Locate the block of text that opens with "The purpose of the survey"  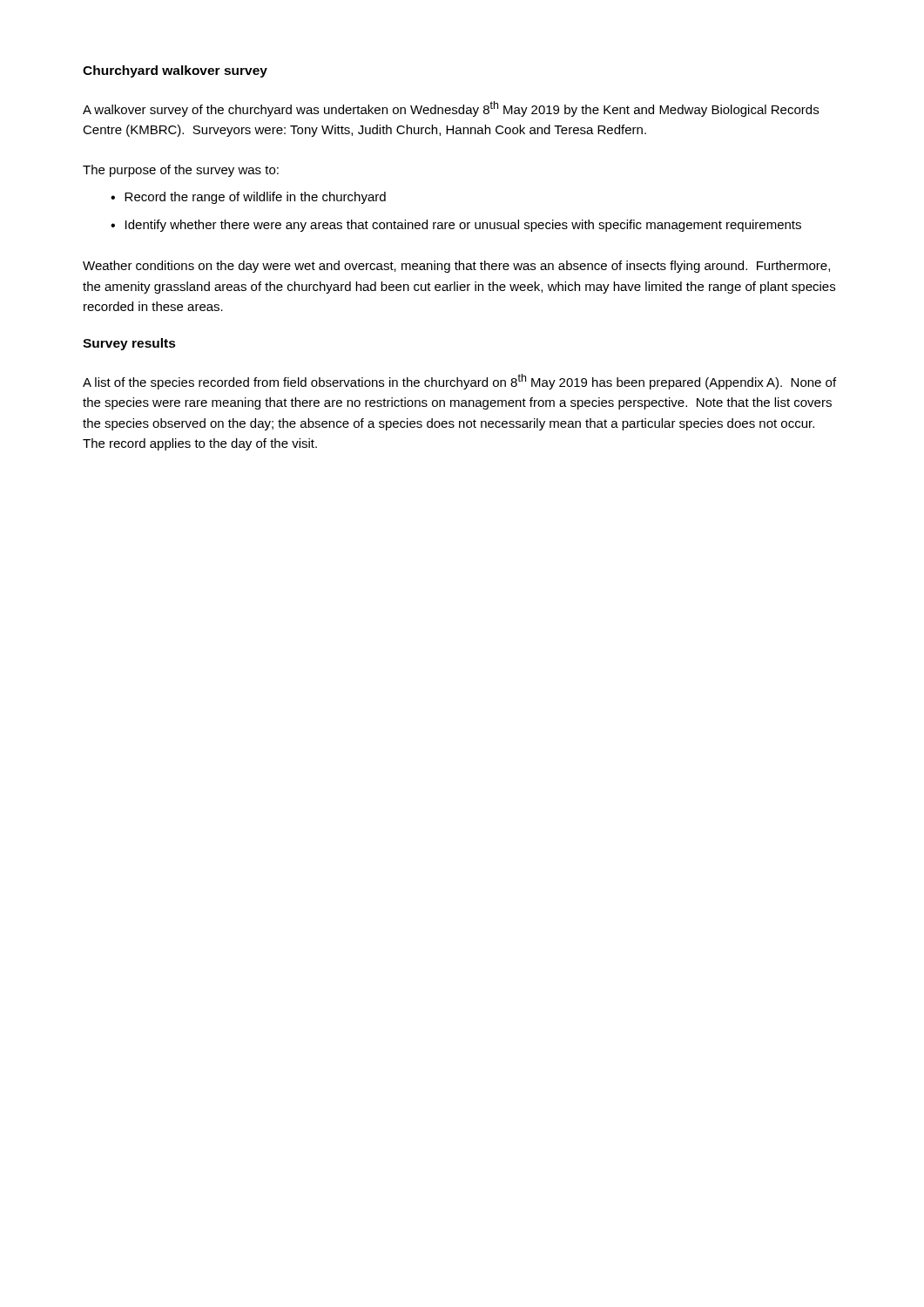click(181, 169)
